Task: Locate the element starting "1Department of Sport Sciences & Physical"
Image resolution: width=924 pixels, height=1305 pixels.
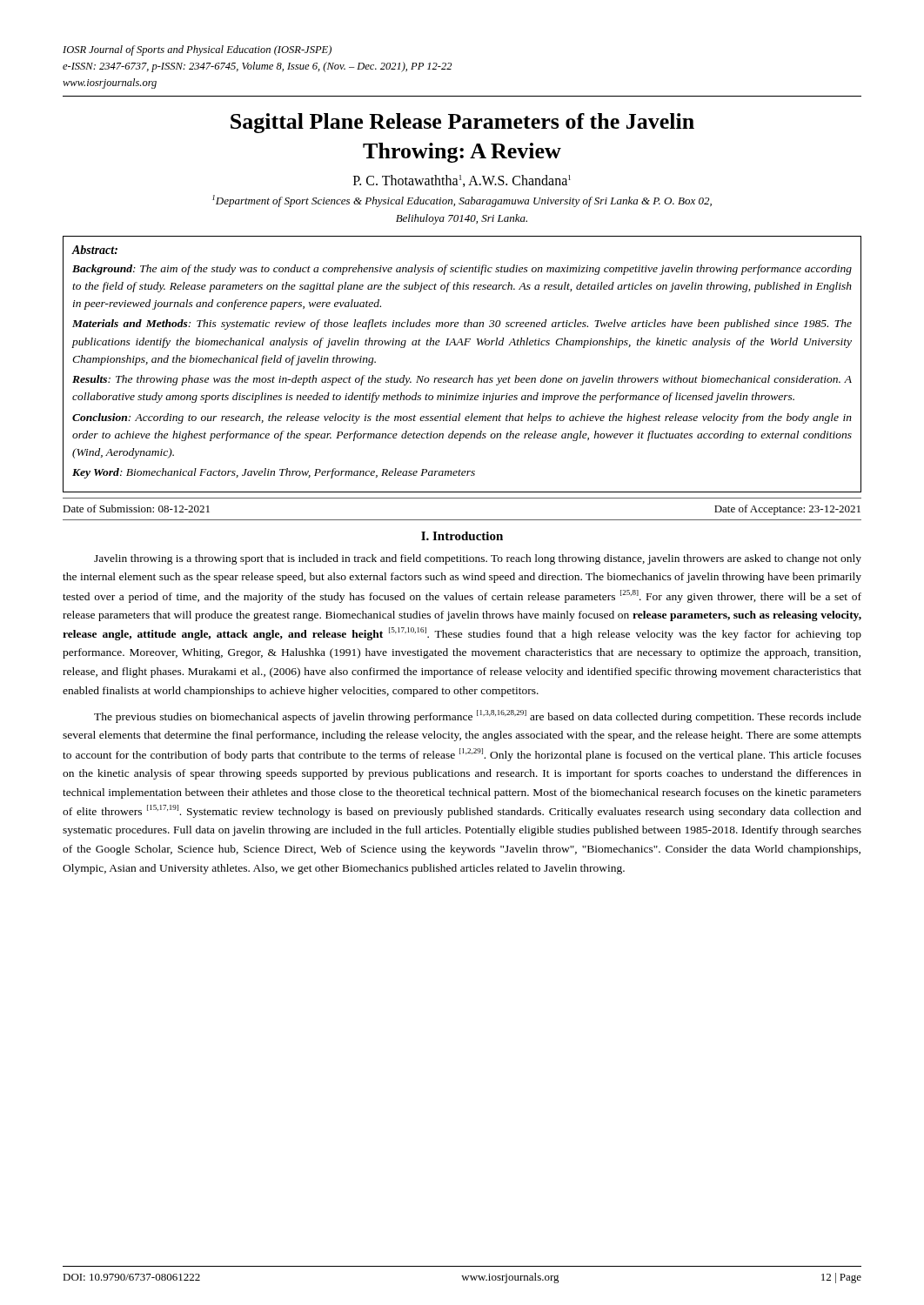Action: click(462, 209)
